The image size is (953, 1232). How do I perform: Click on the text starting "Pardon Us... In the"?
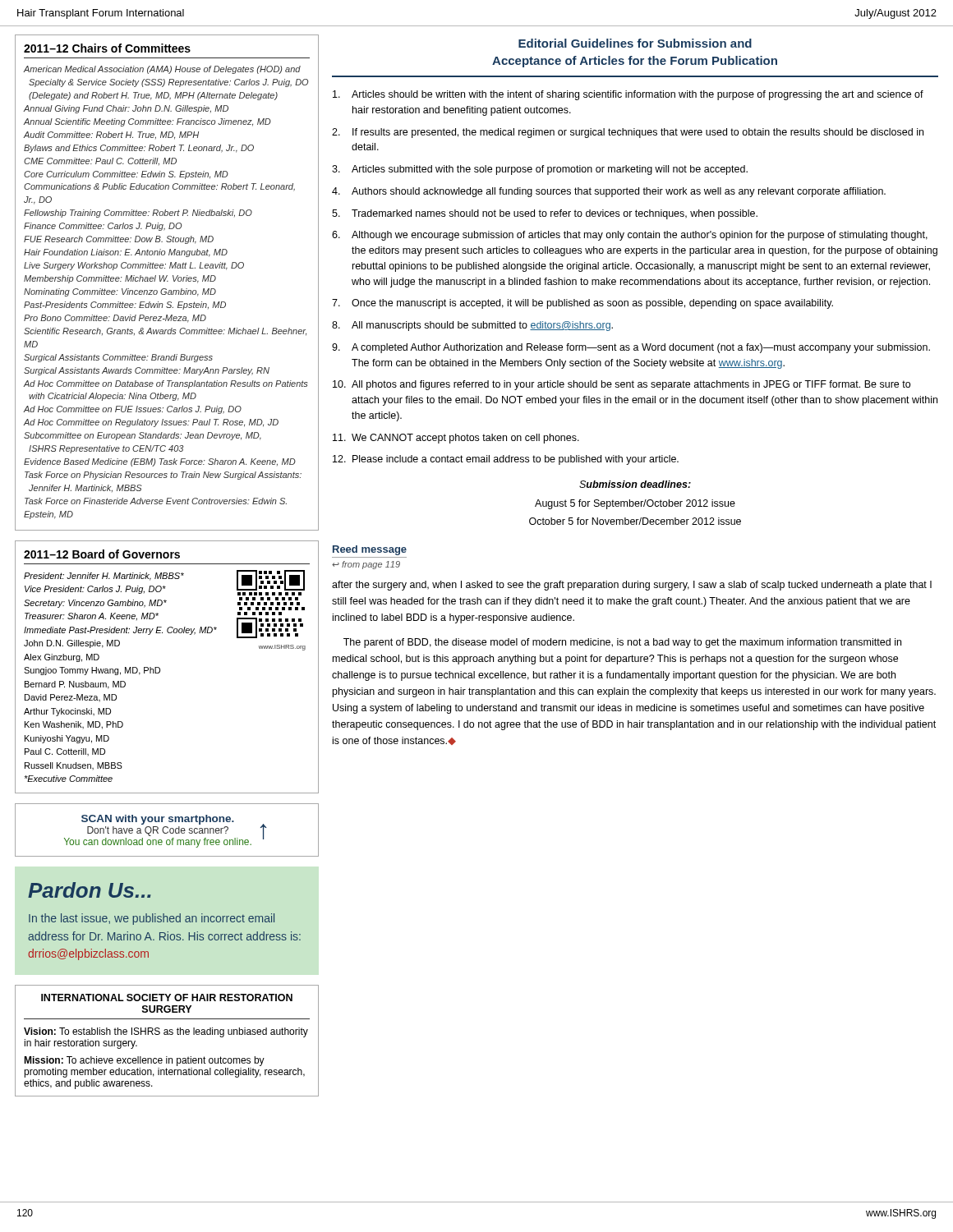[x=167, y=921]
